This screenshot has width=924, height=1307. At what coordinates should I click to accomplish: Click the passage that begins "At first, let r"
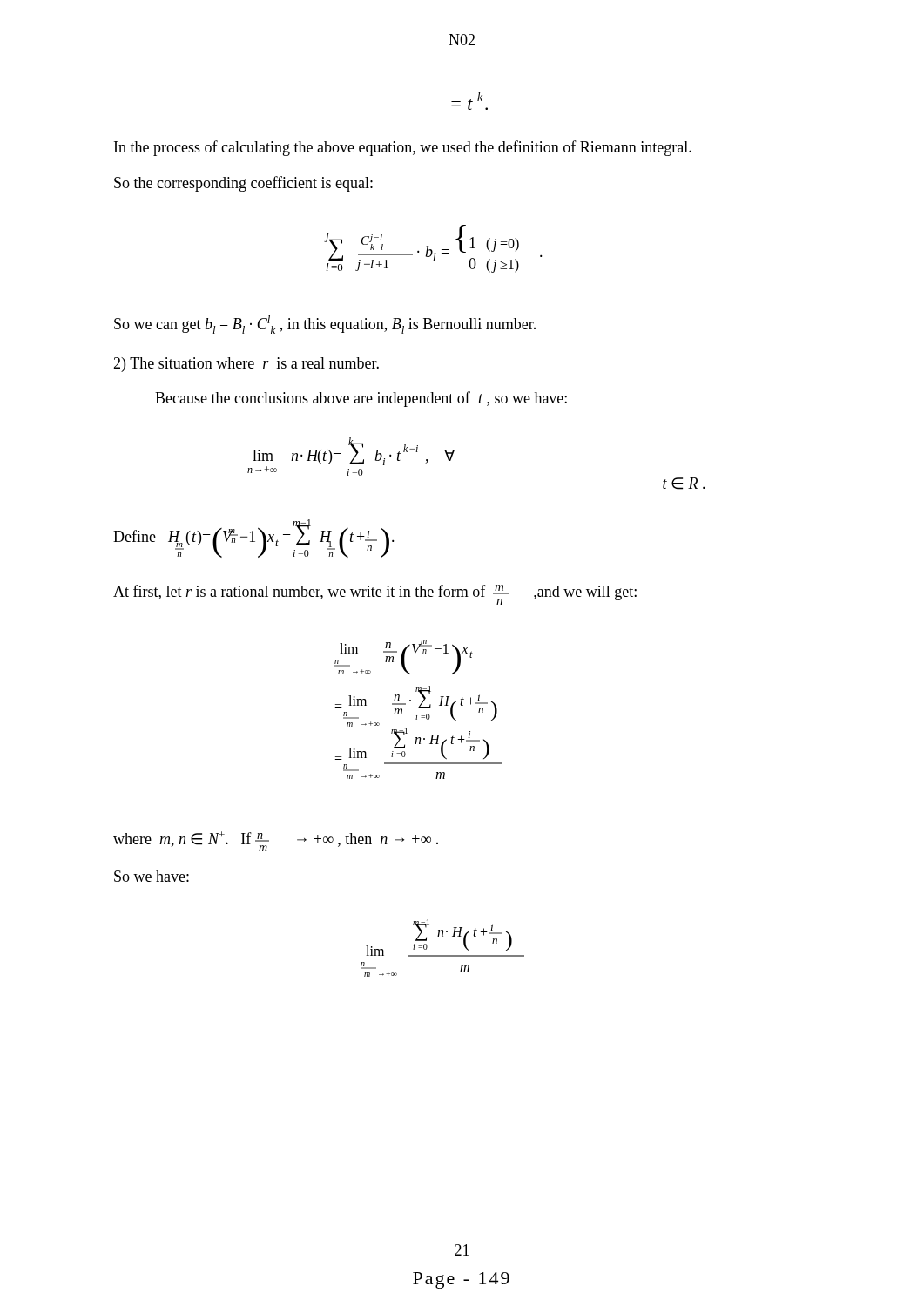pos(375,593)
